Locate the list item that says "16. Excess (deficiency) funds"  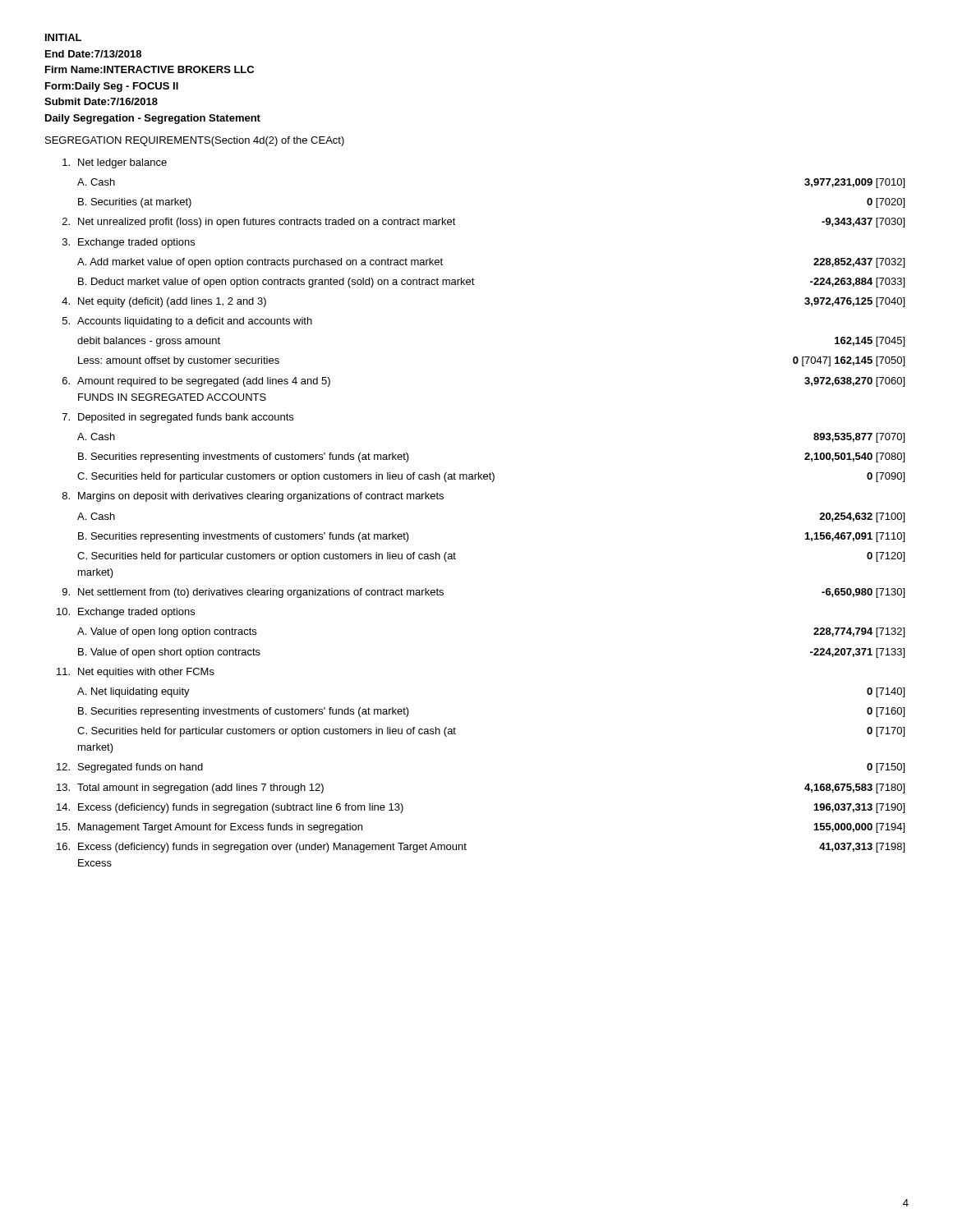(x=476, y=855)
